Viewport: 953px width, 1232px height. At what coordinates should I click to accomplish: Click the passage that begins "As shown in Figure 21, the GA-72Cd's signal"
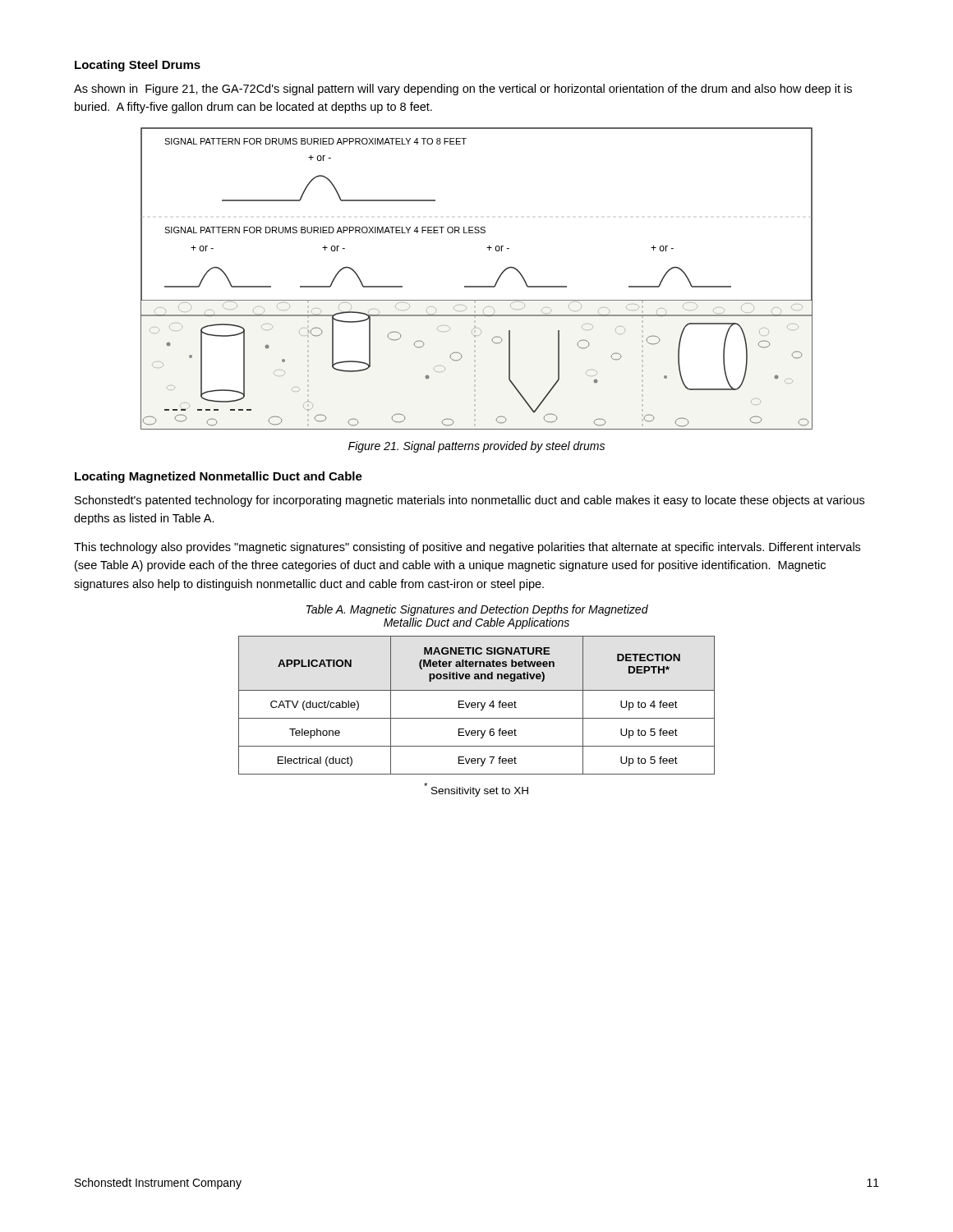[463, 98]
